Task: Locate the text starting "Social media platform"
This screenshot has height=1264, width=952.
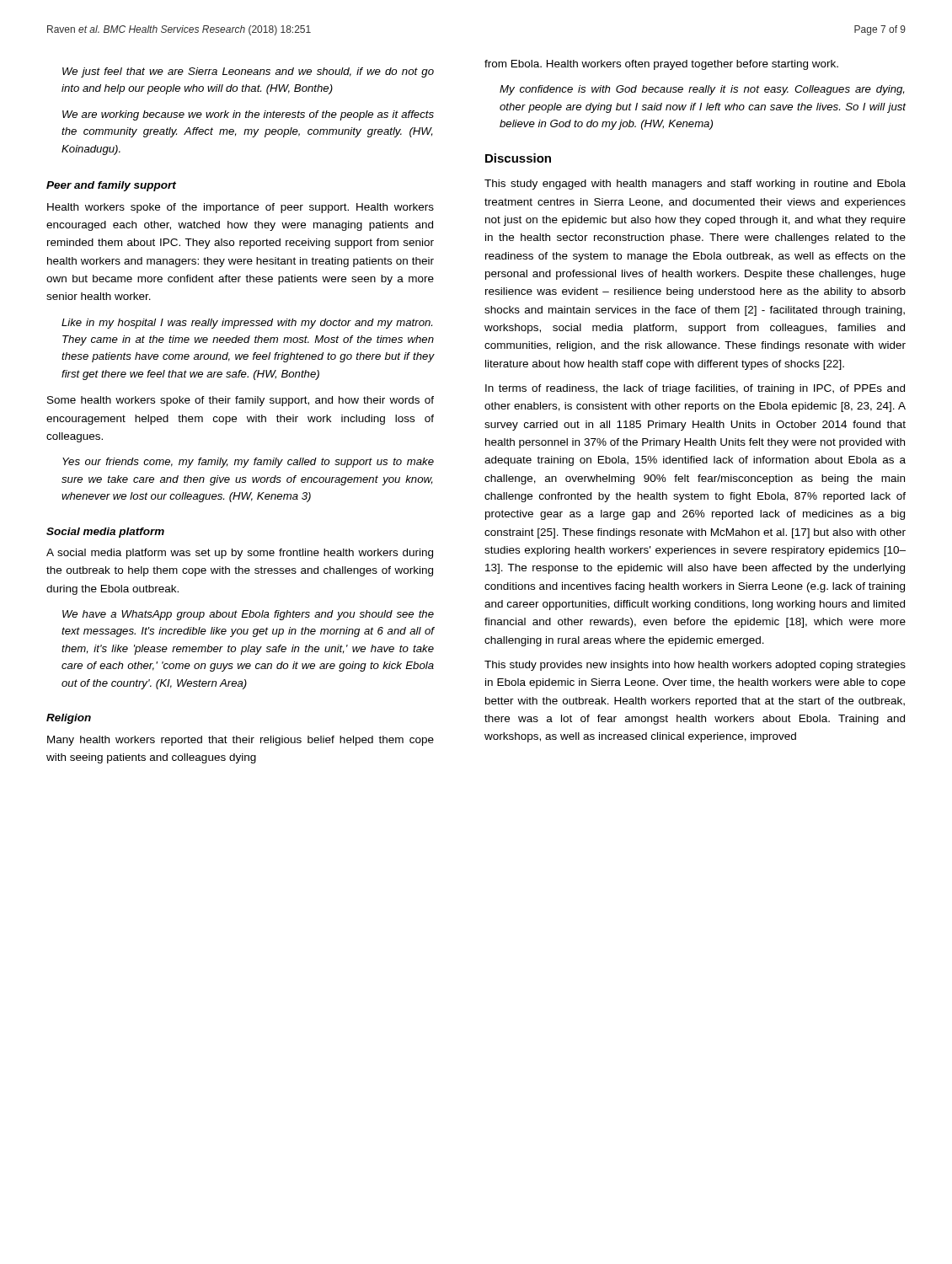Action: pyautogui.click(x=105, y=533)
